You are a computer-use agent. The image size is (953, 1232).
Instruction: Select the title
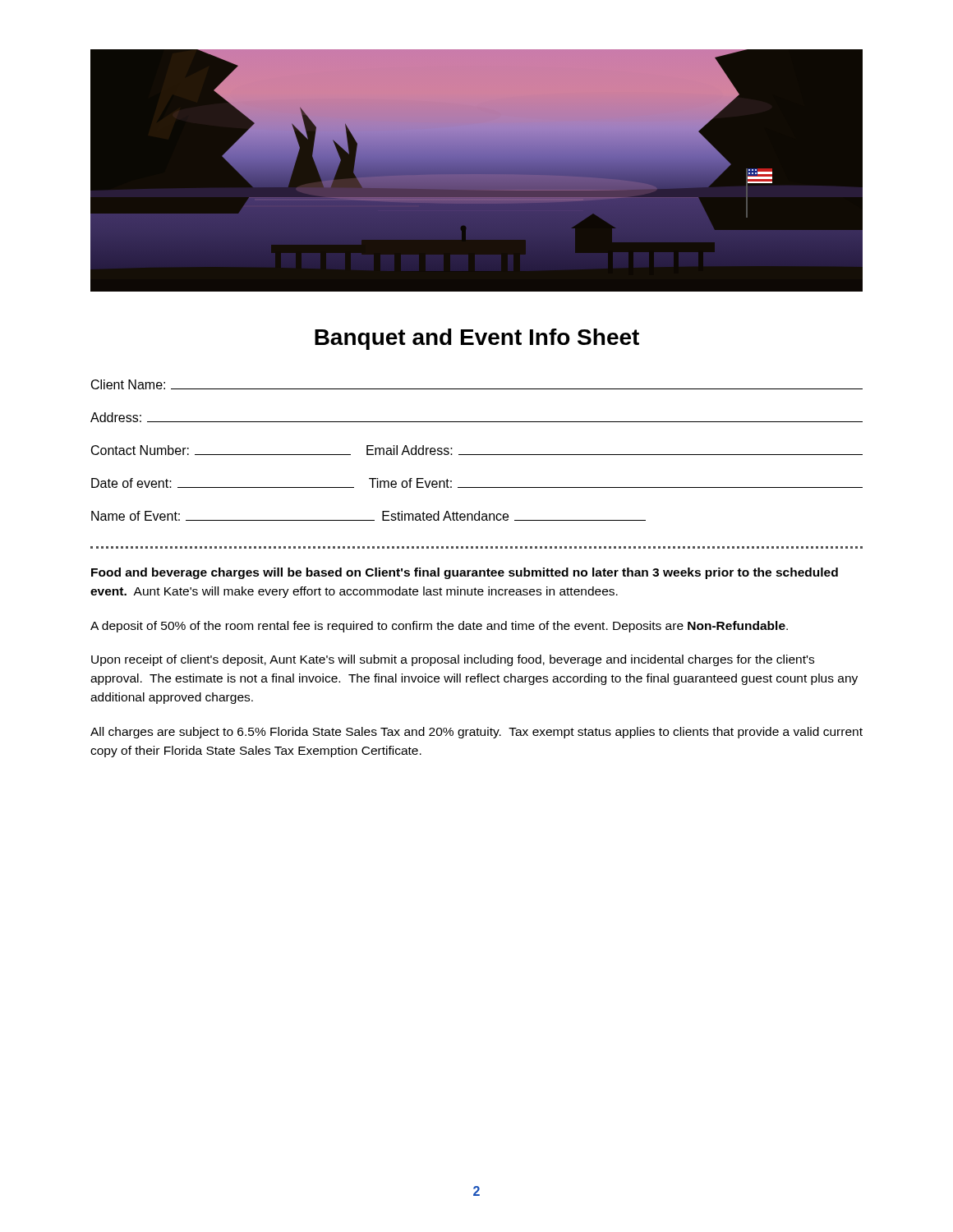[x=476, y=338]
